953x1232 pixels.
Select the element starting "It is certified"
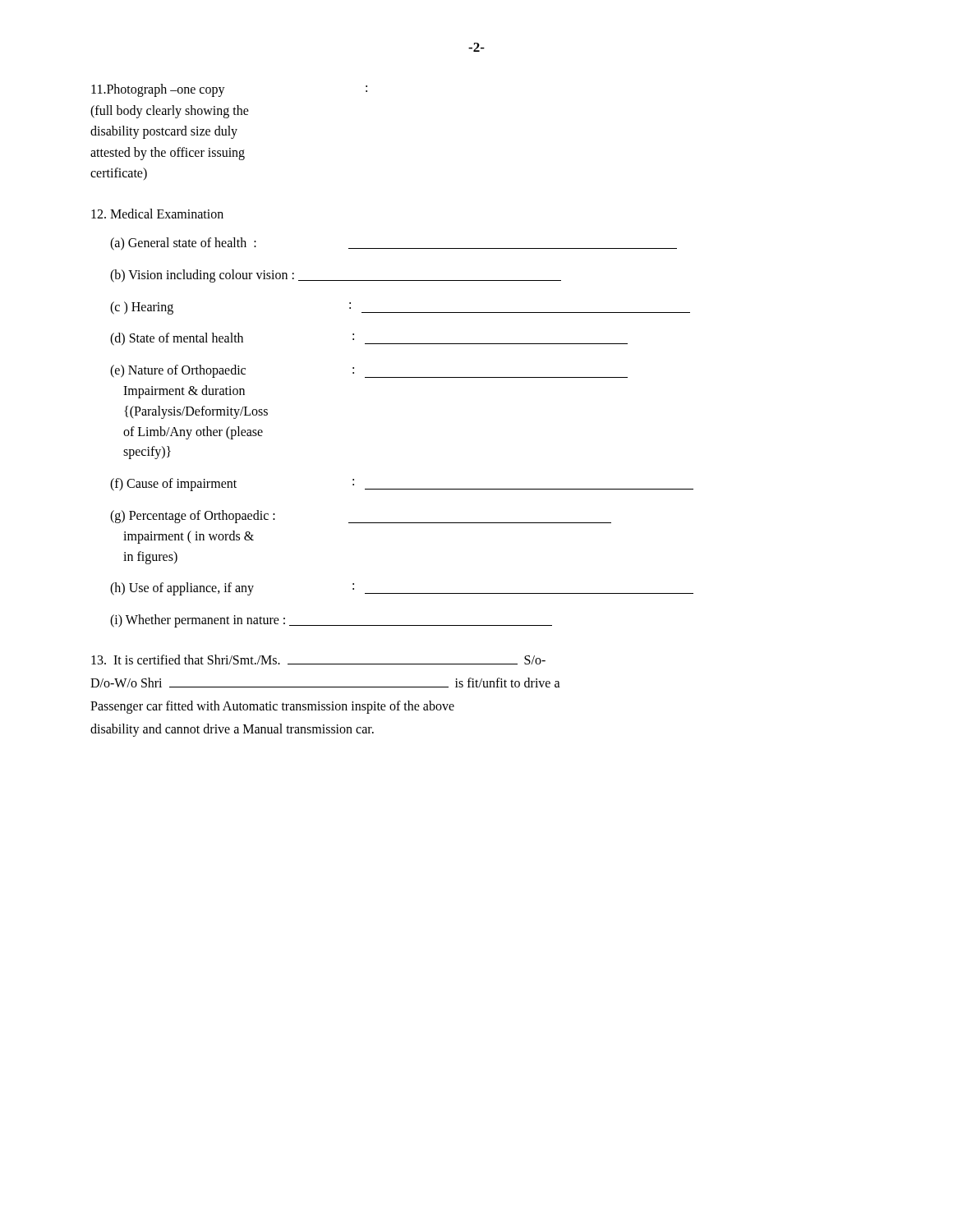[485, 695]
